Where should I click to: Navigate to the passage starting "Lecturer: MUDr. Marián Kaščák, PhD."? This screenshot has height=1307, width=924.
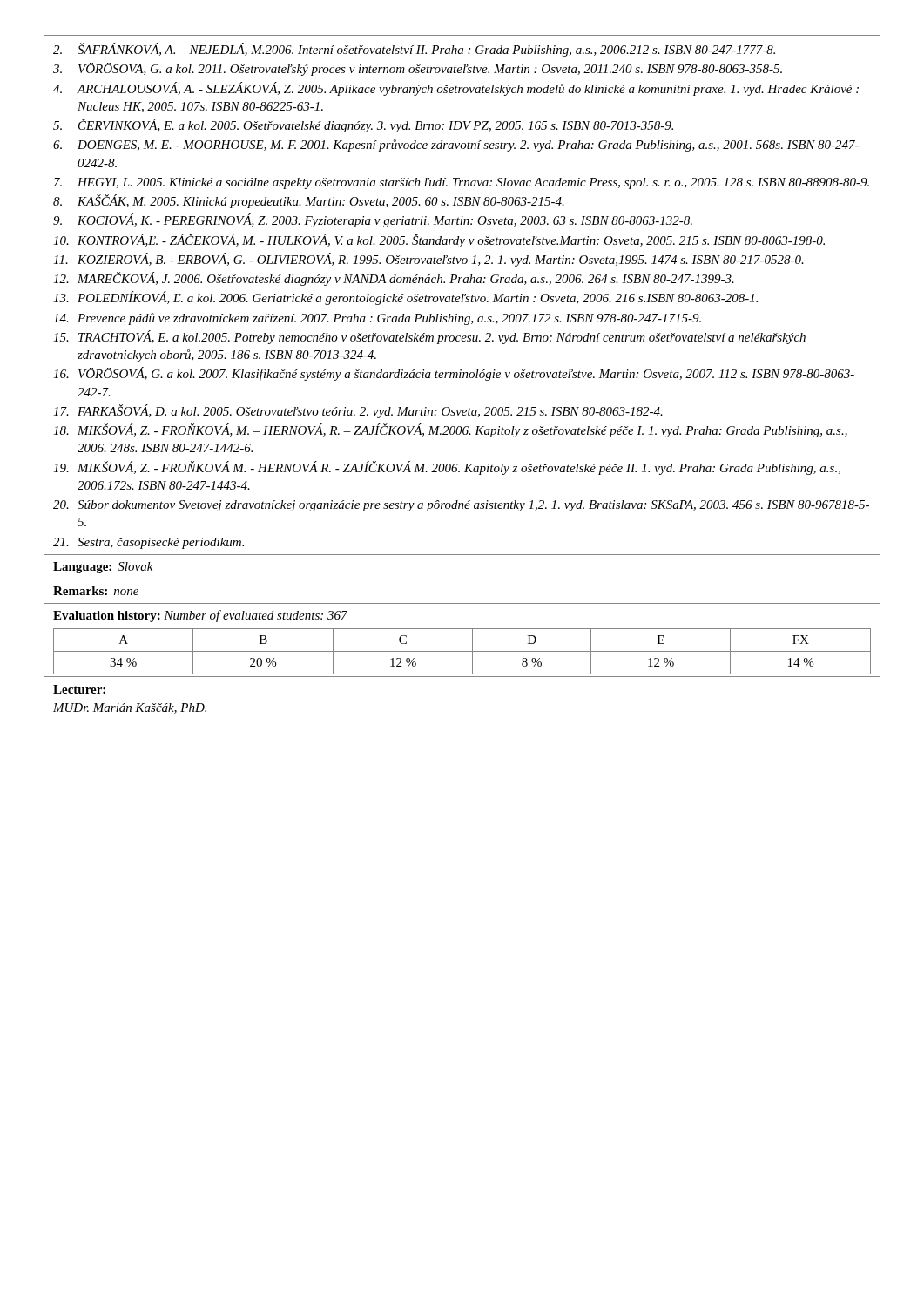click(x=130, y=698)
